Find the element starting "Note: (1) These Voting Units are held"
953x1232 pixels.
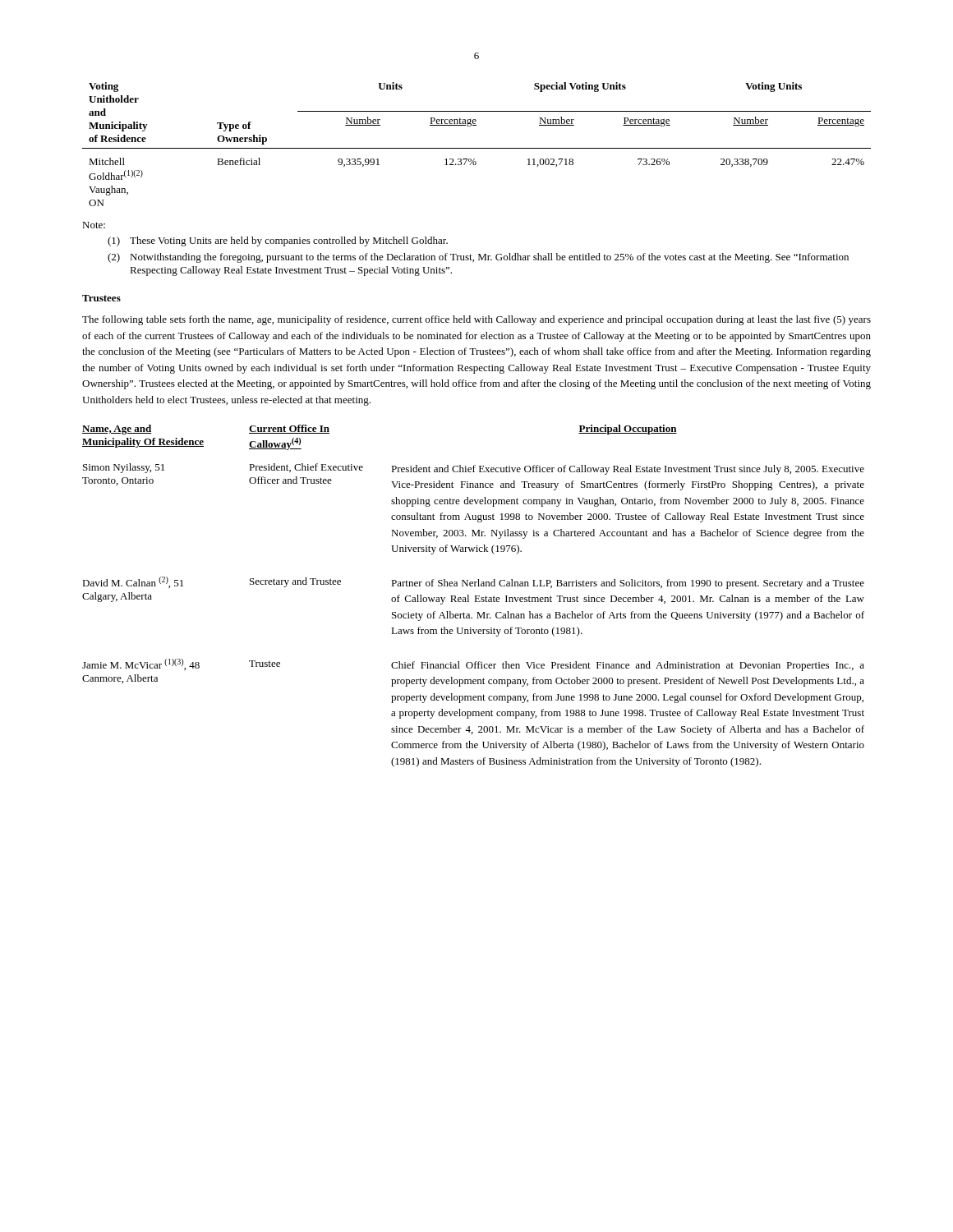pos(476,248)
